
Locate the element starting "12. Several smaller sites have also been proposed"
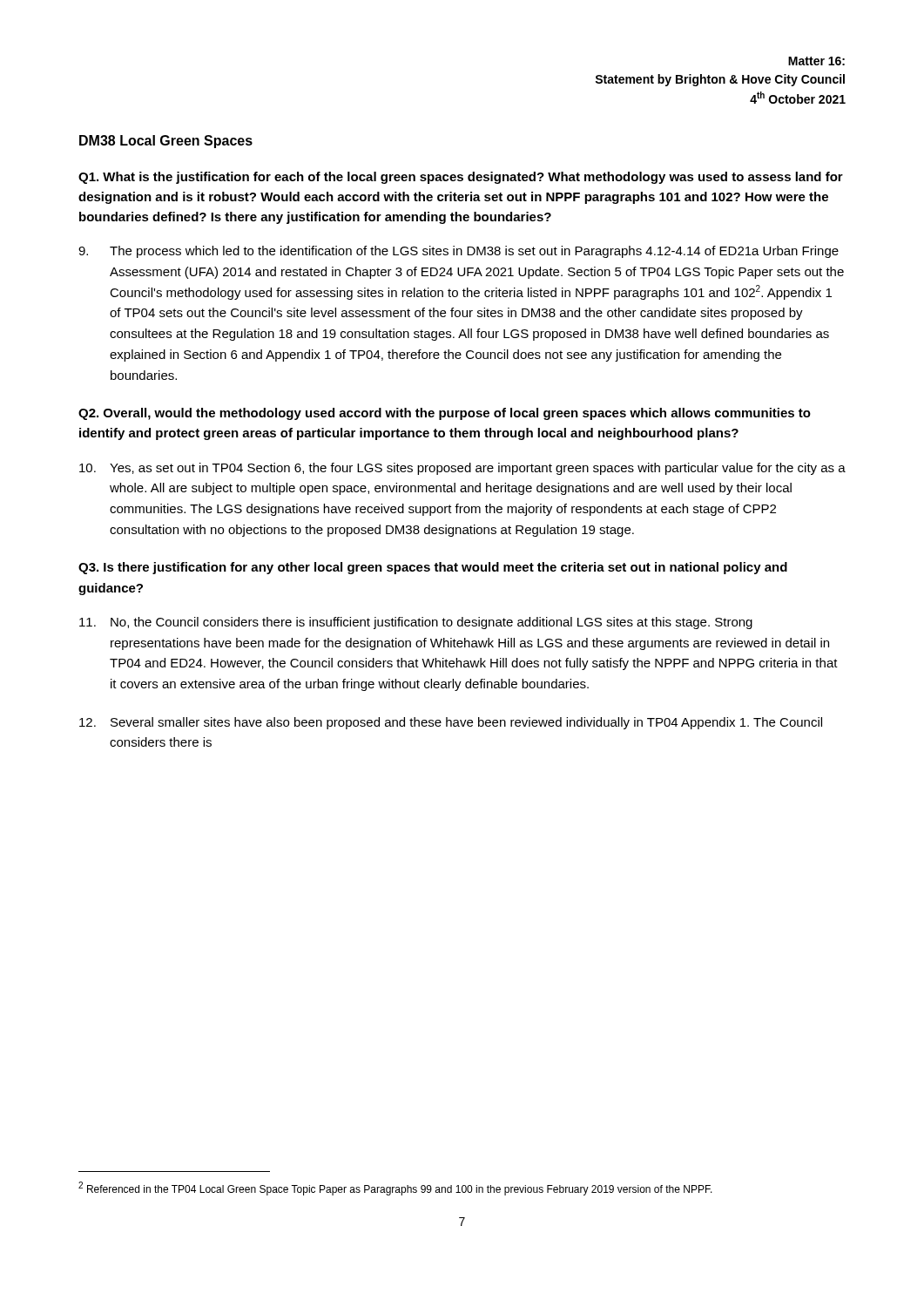pyautogui.click(x=462, y=732)
